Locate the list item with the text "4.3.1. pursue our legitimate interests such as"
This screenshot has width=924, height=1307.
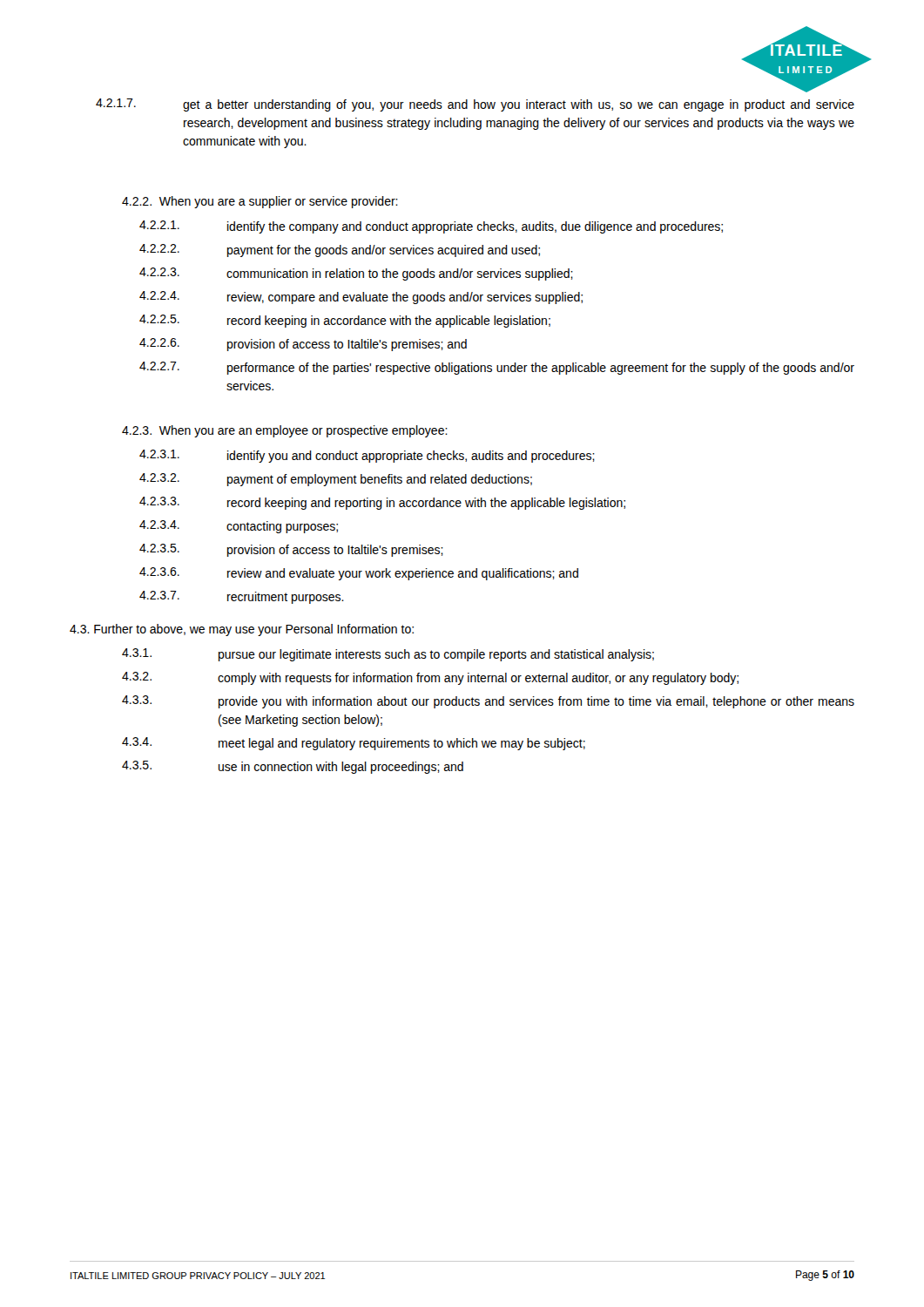click(462, 655)
